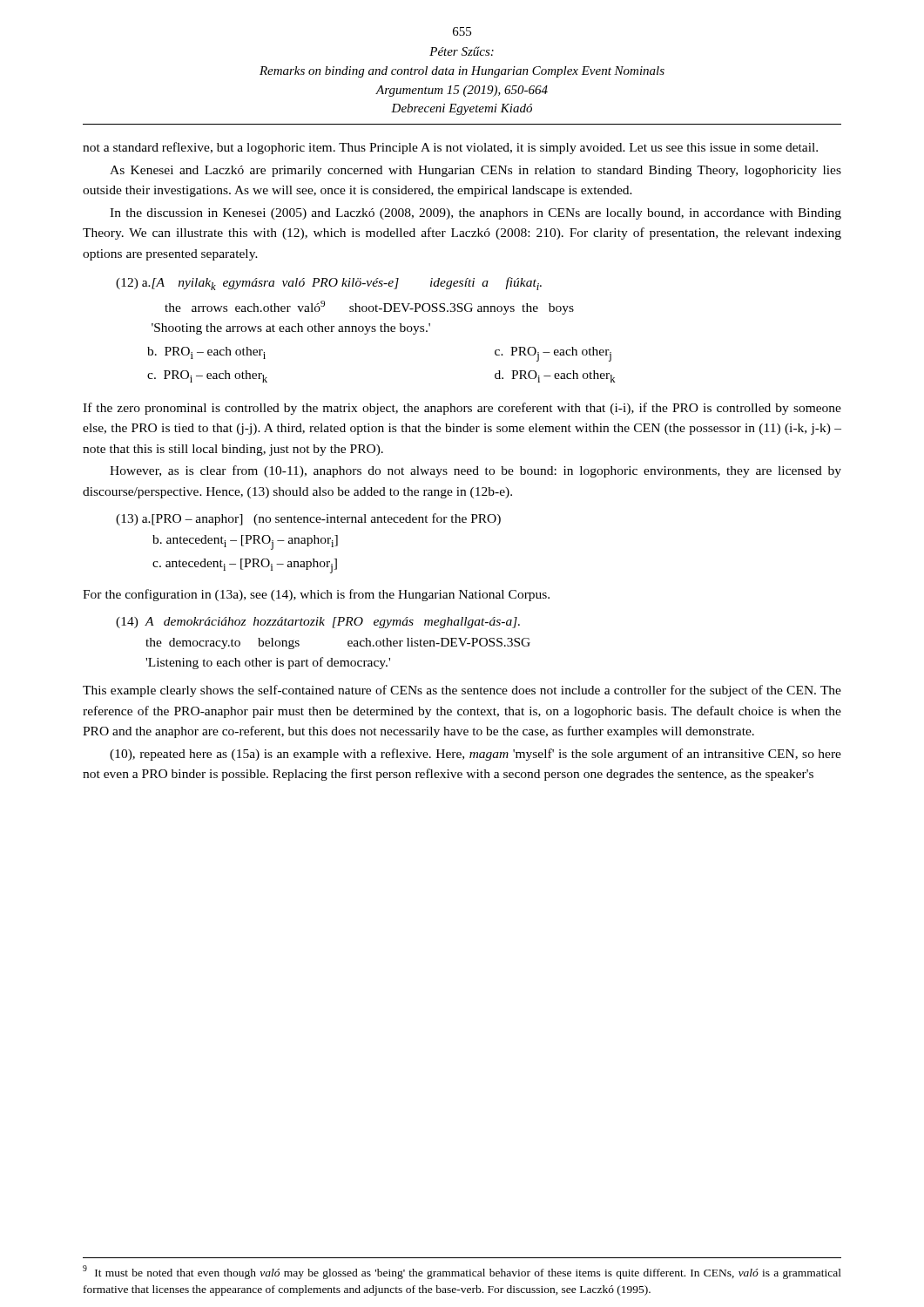Screen dimensions: 1307x924
Task: Find the text block with the text "(10), repeated here as (15a) is an example"
Action: point(462,763)
